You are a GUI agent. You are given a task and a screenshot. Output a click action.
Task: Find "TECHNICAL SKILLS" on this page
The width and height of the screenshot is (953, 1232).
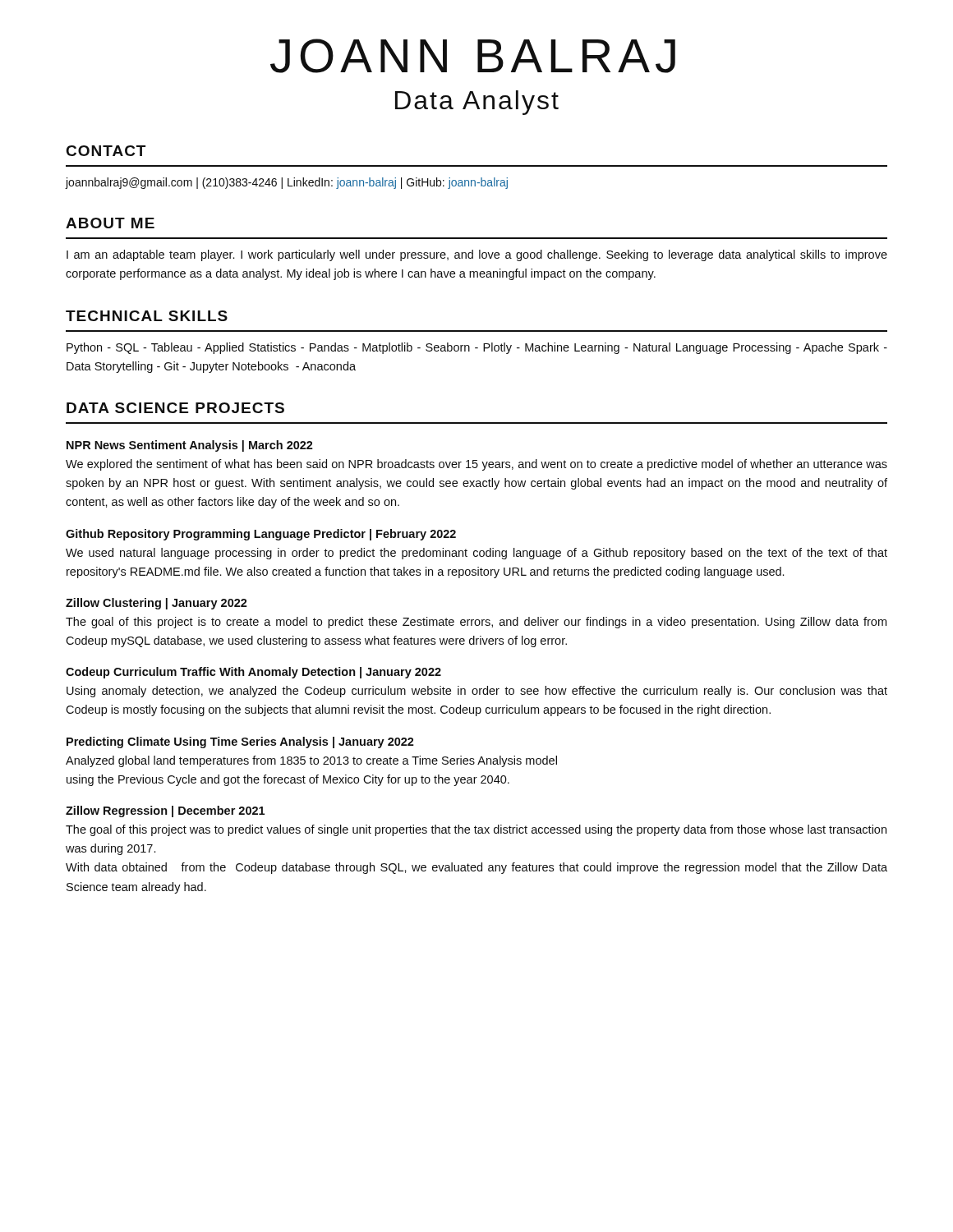click(476, 319)
